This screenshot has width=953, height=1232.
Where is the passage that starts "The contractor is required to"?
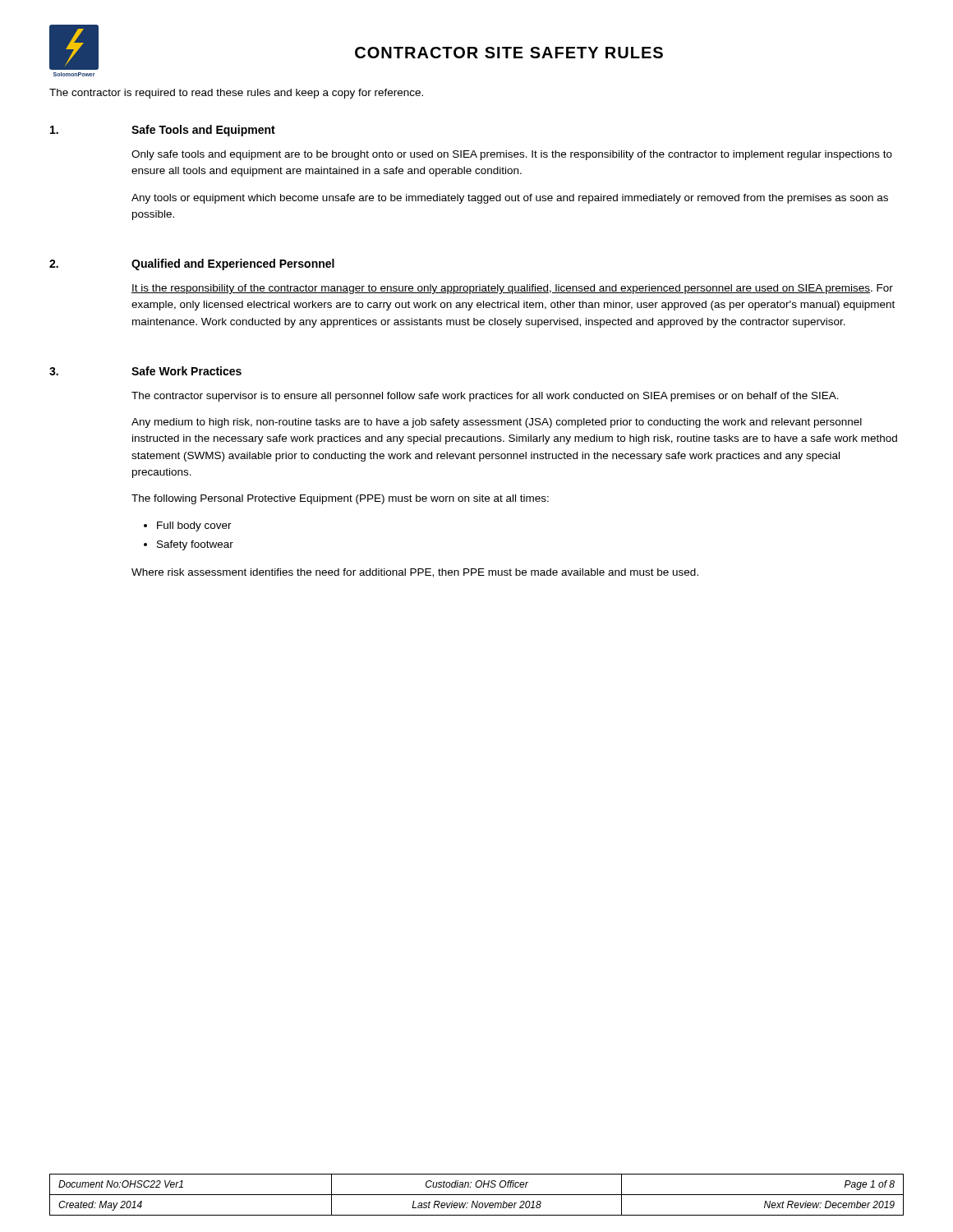(x=236, y=94)
